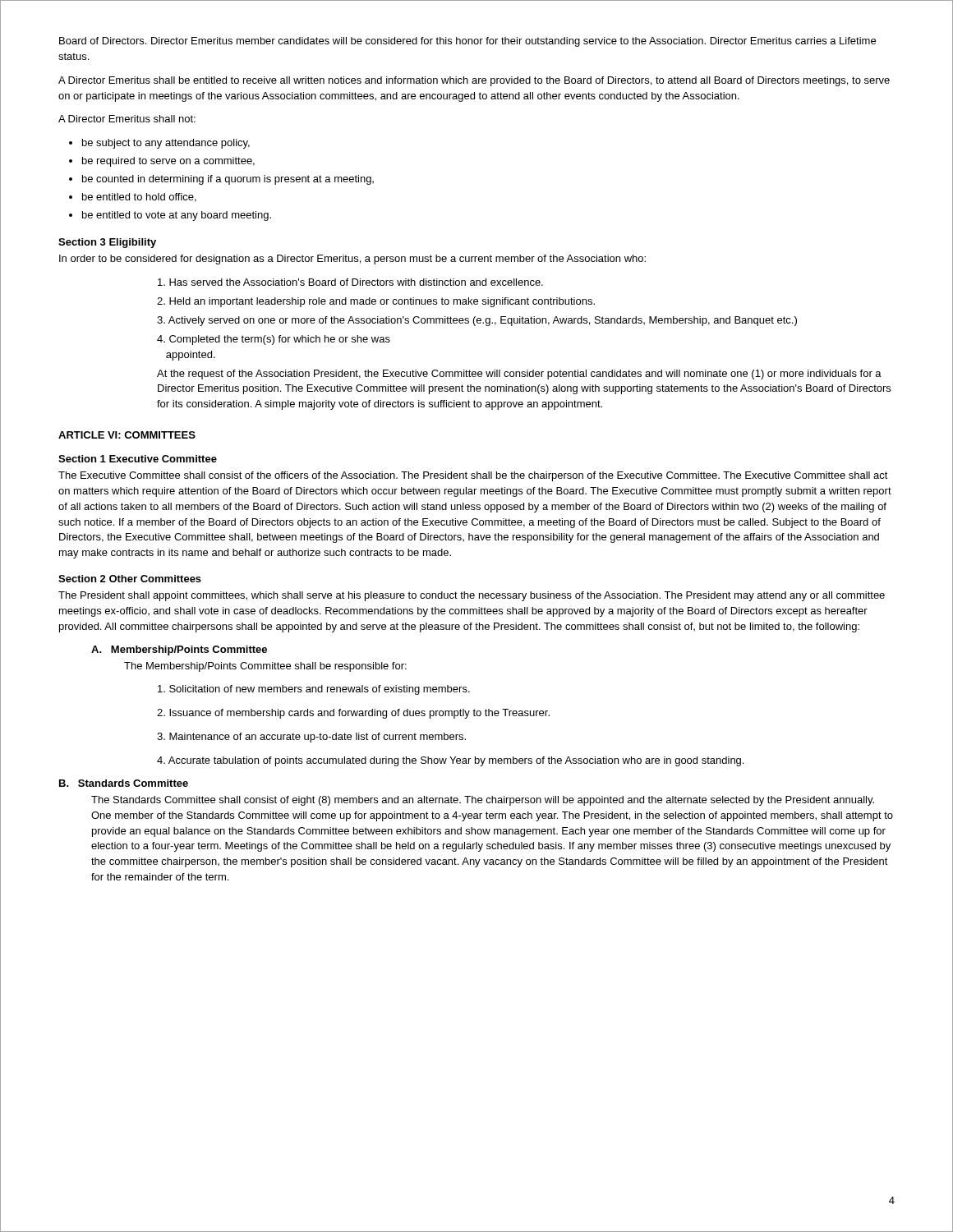
Task: Click on the block starting "be counted in determining if"
Action: (x=228, y=179)
